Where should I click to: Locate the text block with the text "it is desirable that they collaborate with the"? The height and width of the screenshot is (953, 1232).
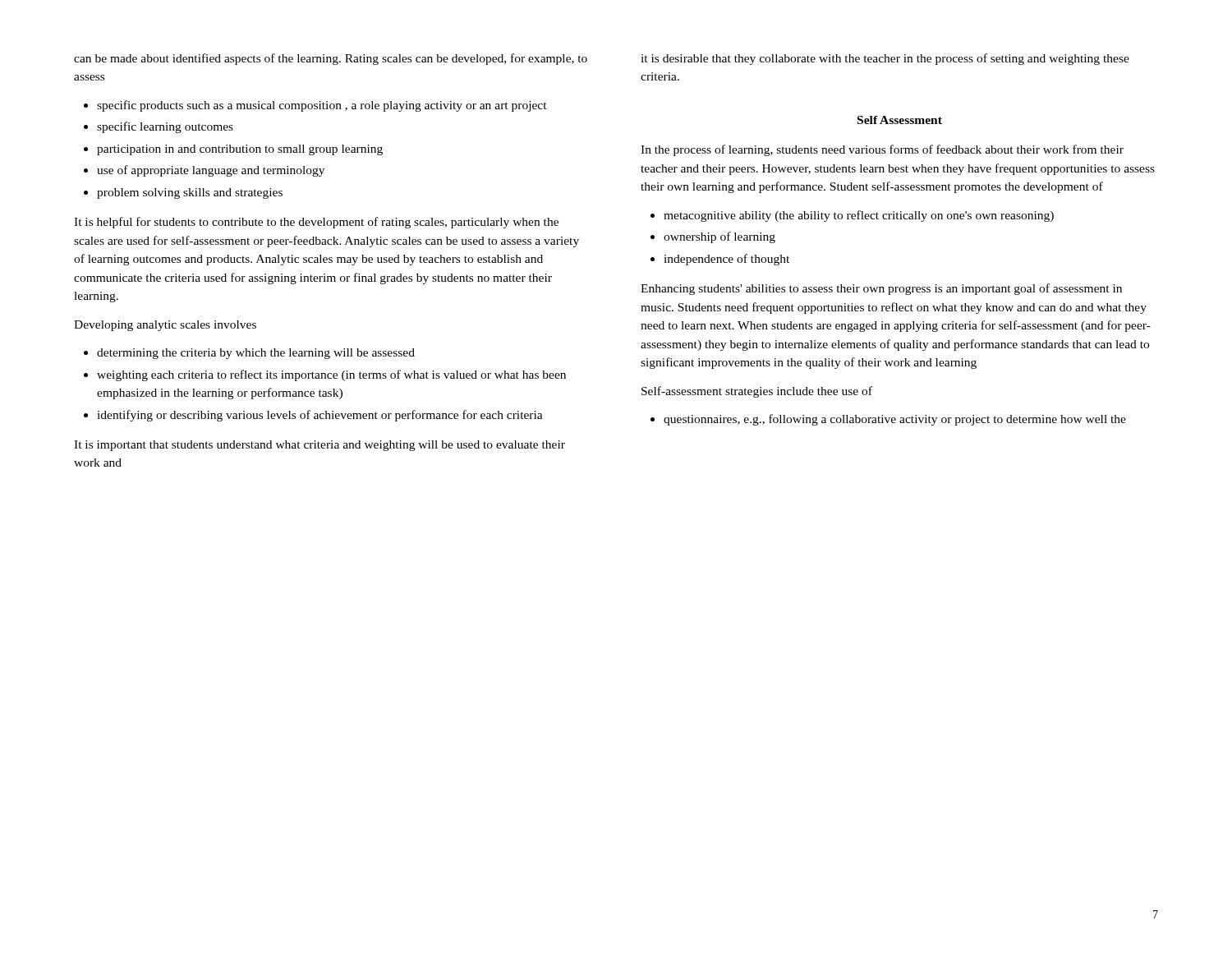pyautogui.click(x=899, y=68)
